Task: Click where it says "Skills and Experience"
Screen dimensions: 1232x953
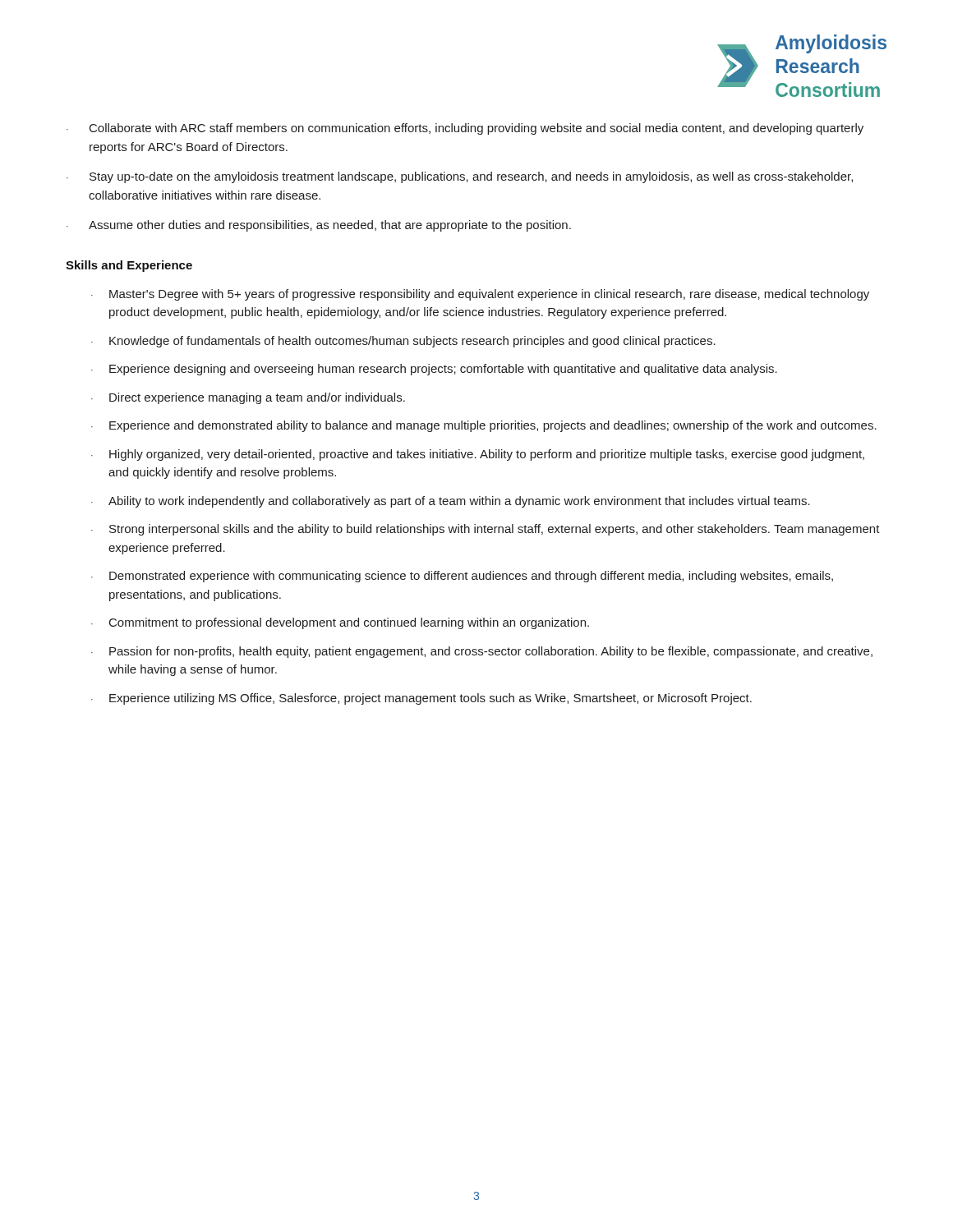Action: click(129, 264)
